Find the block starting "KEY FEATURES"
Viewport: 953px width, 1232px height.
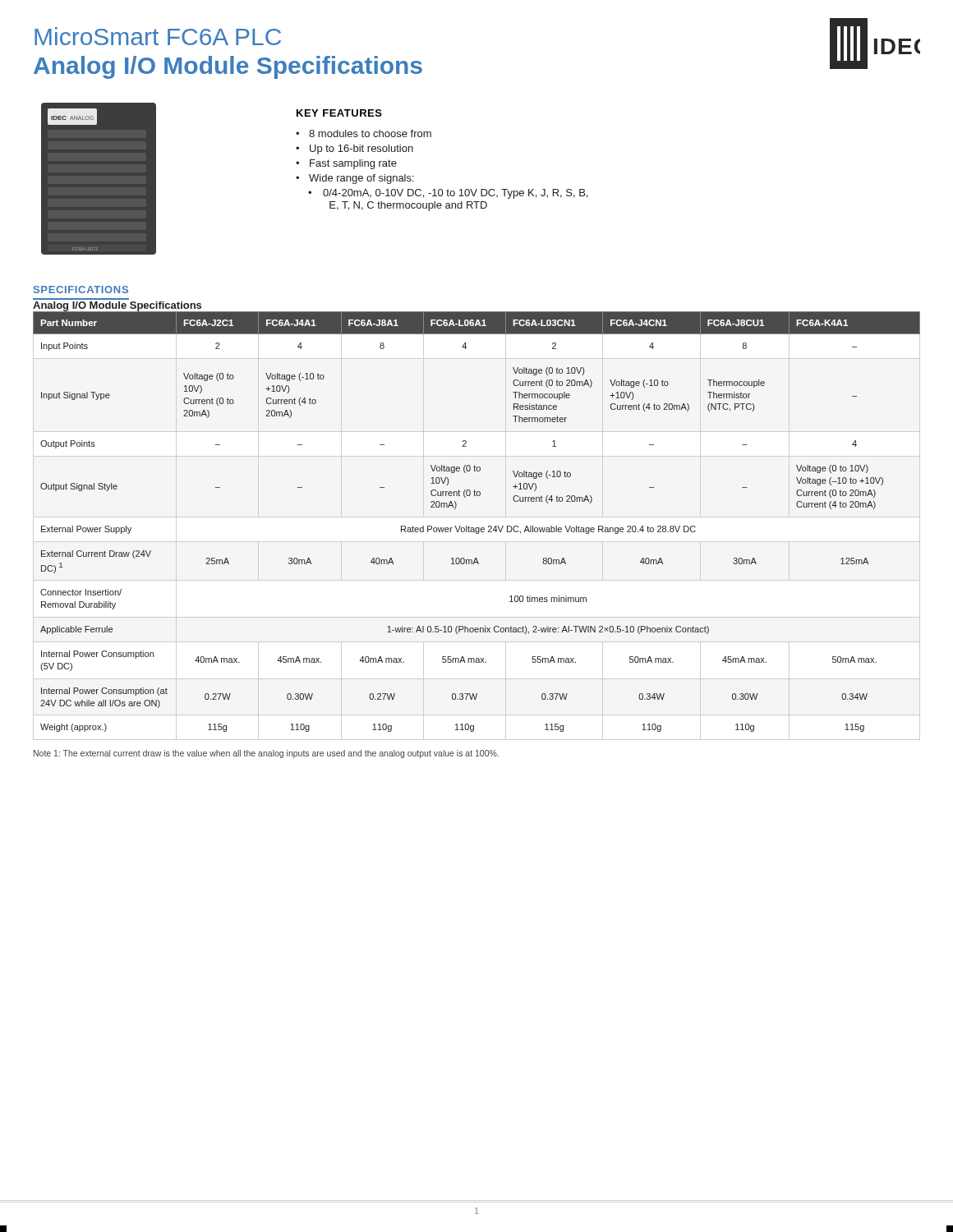(339, 113)
